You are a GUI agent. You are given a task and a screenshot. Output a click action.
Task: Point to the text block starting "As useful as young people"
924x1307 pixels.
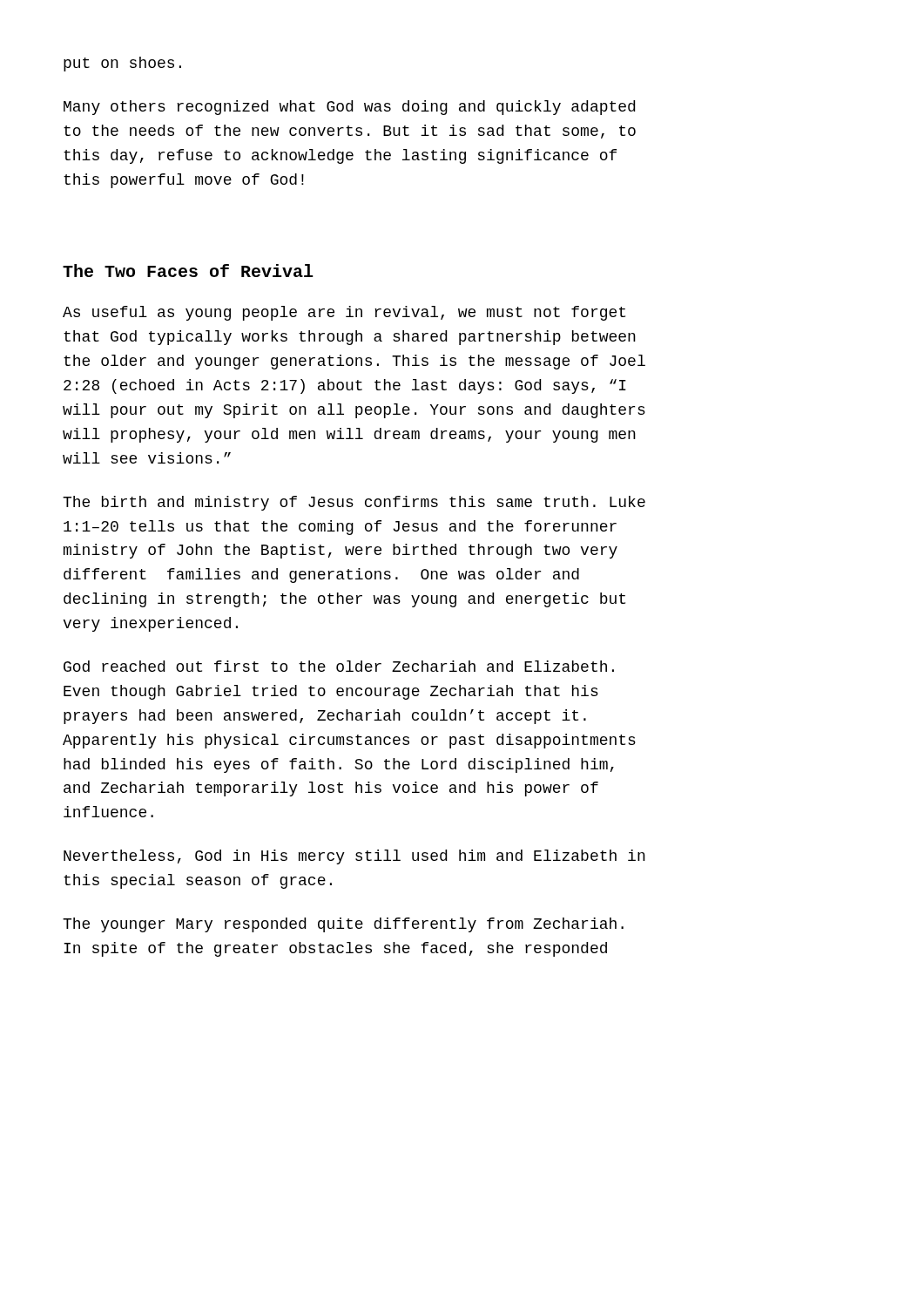click(354, 386)
